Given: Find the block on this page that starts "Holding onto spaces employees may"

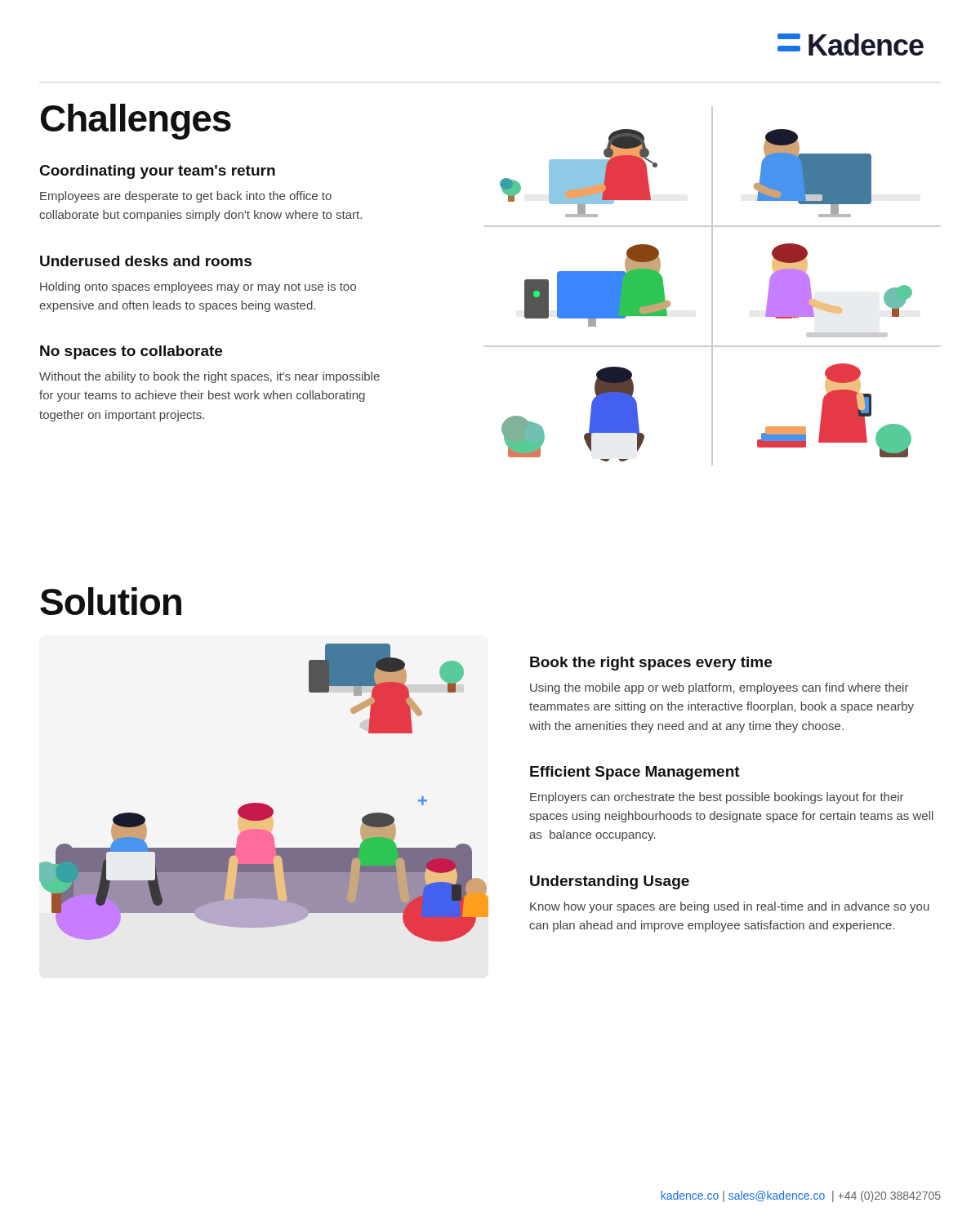Looking at the screenshot, I should [198, 295].
